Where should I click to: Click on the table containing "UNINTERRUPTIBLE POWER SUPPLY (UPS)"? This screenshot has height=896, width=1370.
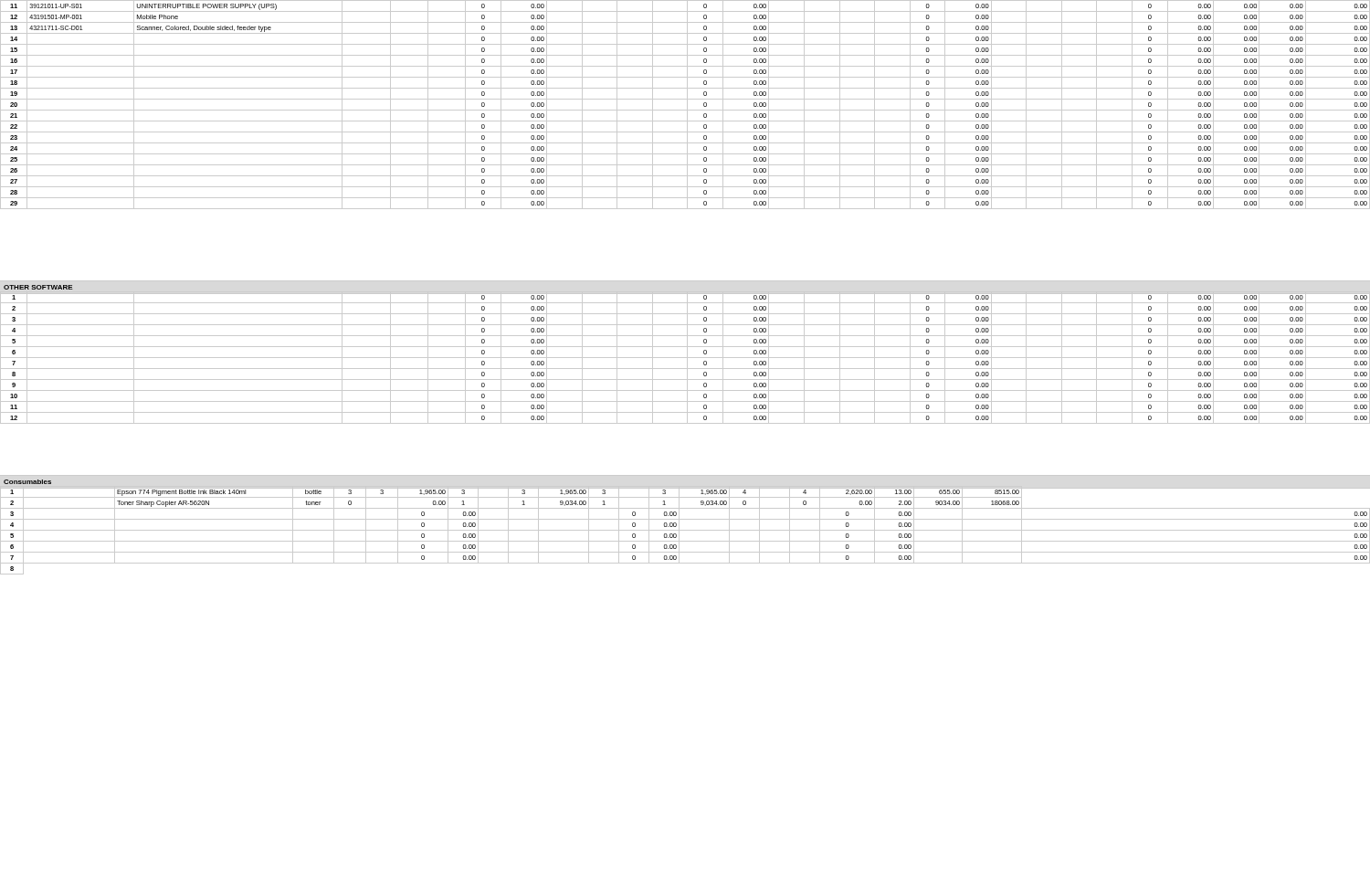pyautogui.click(x=685, y=105)
